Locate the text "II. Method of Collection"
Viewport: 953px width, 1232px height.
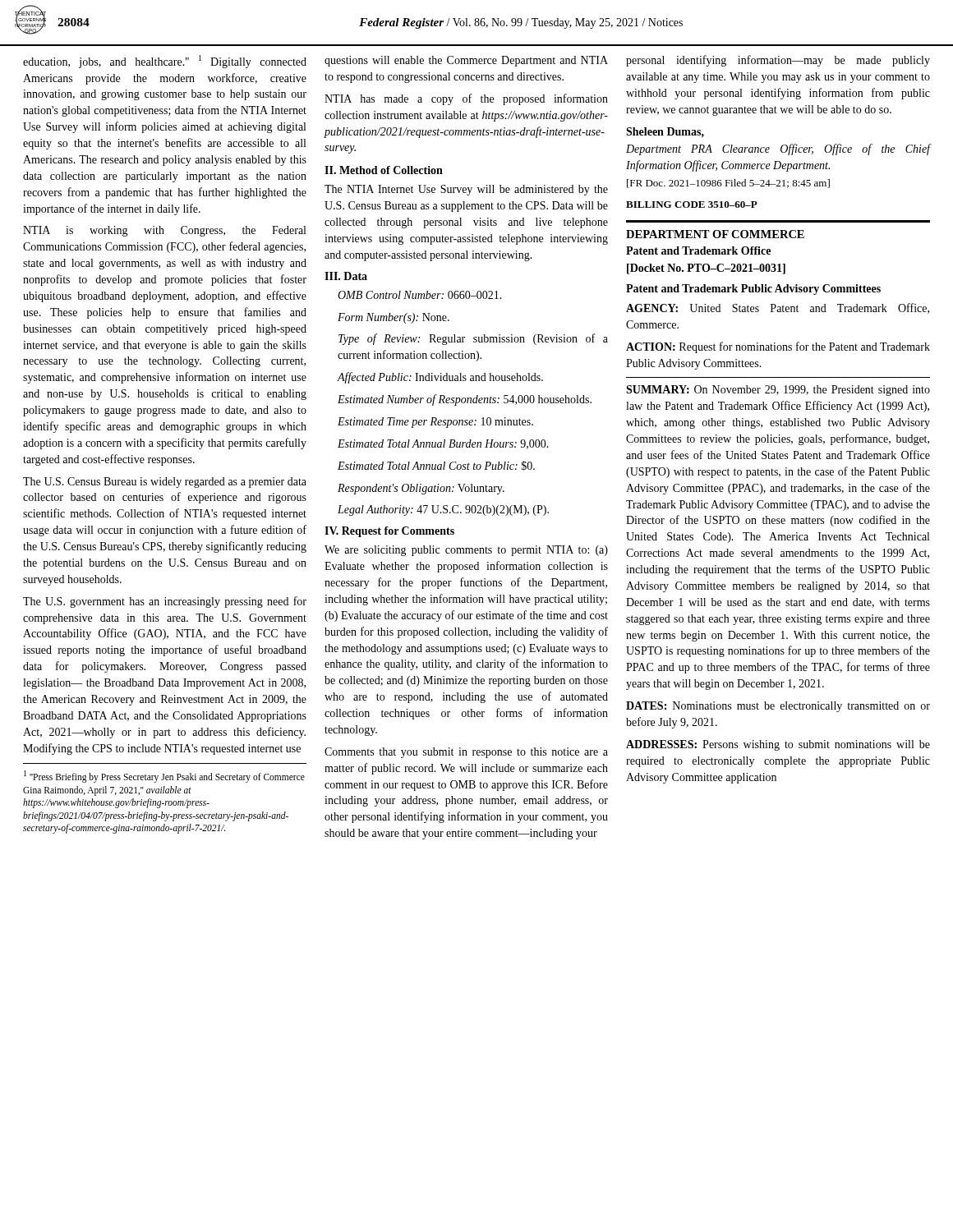tap(384, 171)
